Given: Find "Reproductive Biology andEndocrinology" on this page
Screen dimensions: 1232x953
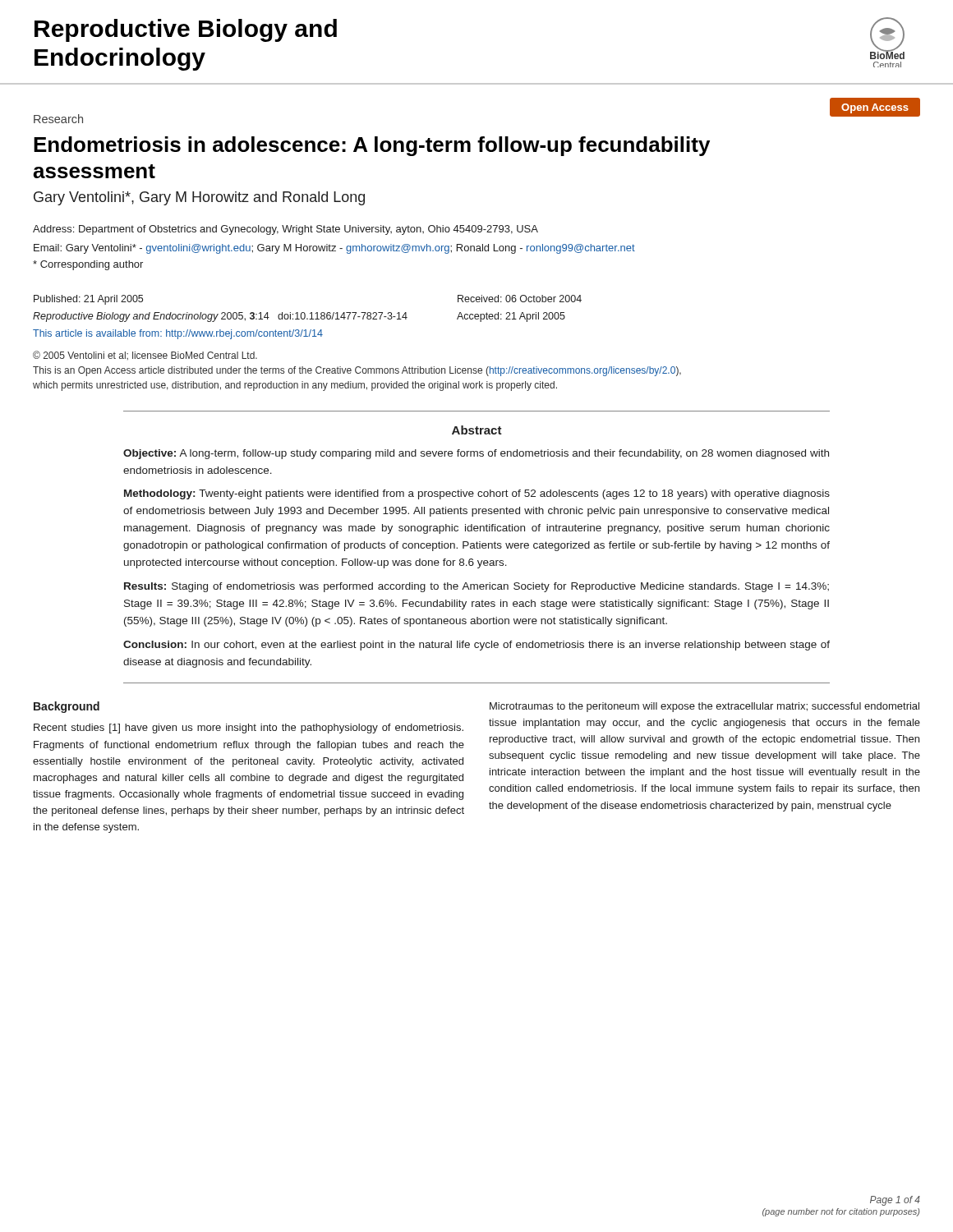Looking at the screenshot, I should click(x=186, y=43).
